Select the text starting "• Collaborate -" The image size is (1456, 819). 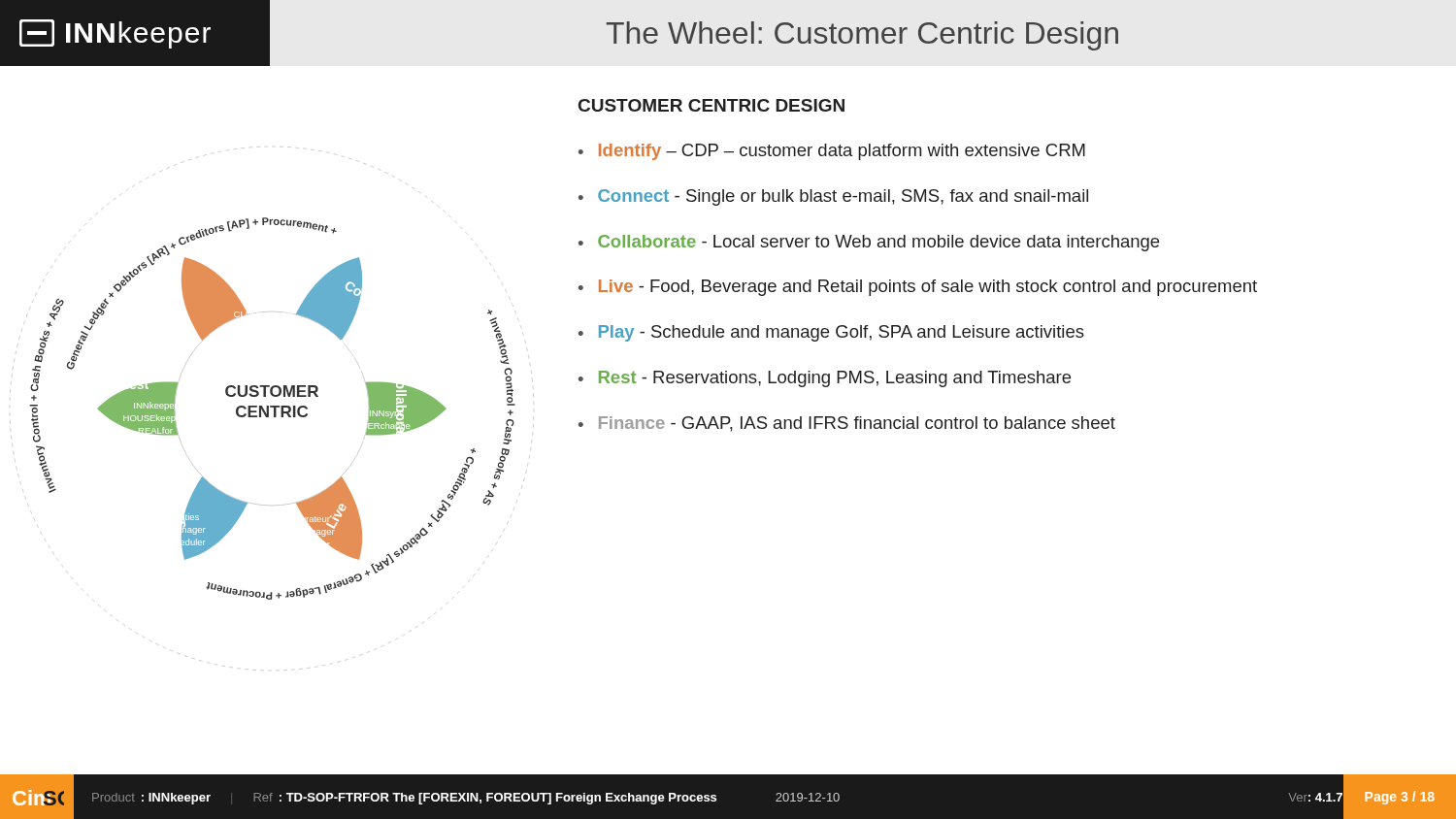tap(869, 243)
